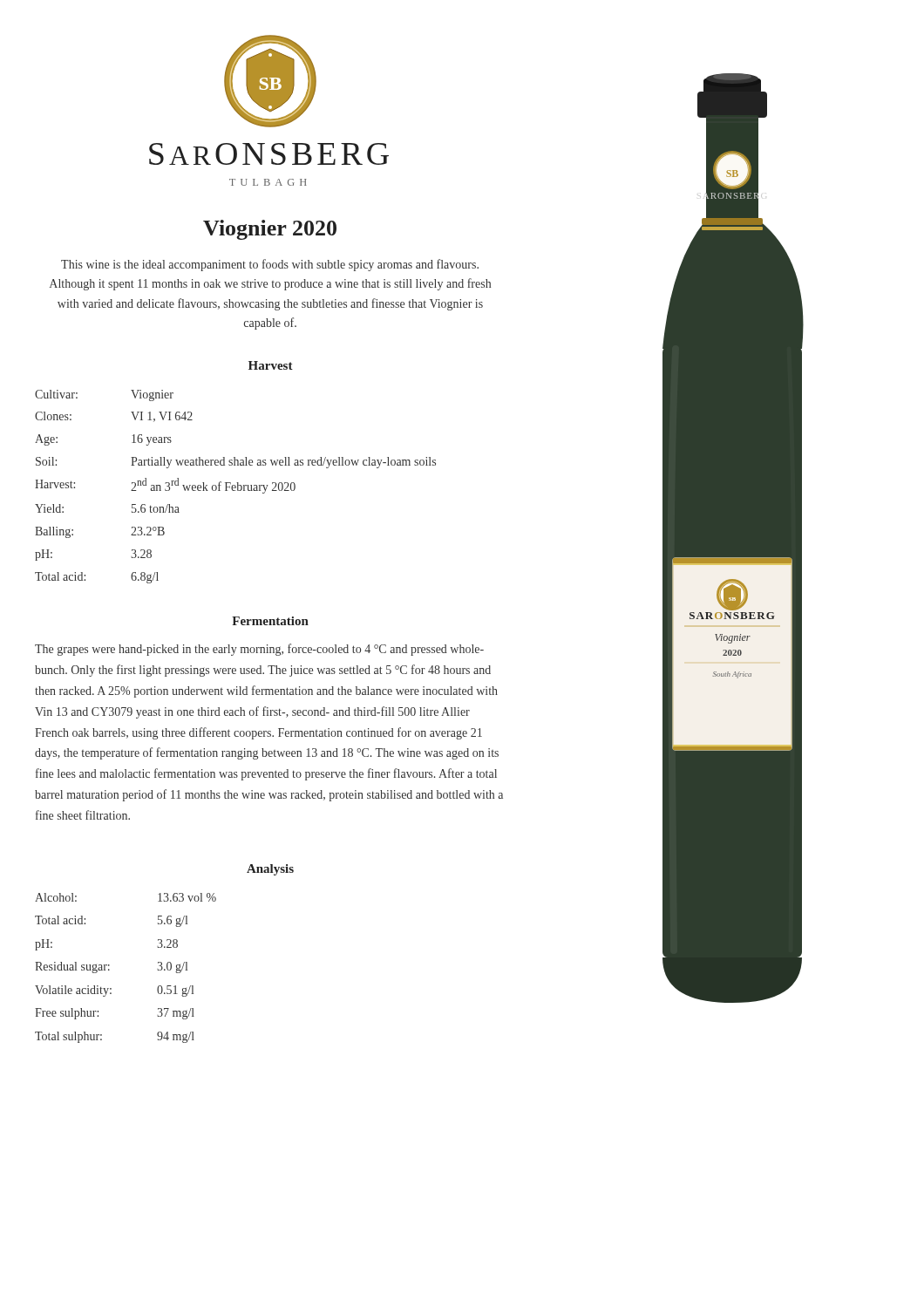Find the table that mentions "Residual sugar:"

coord(270,967)
